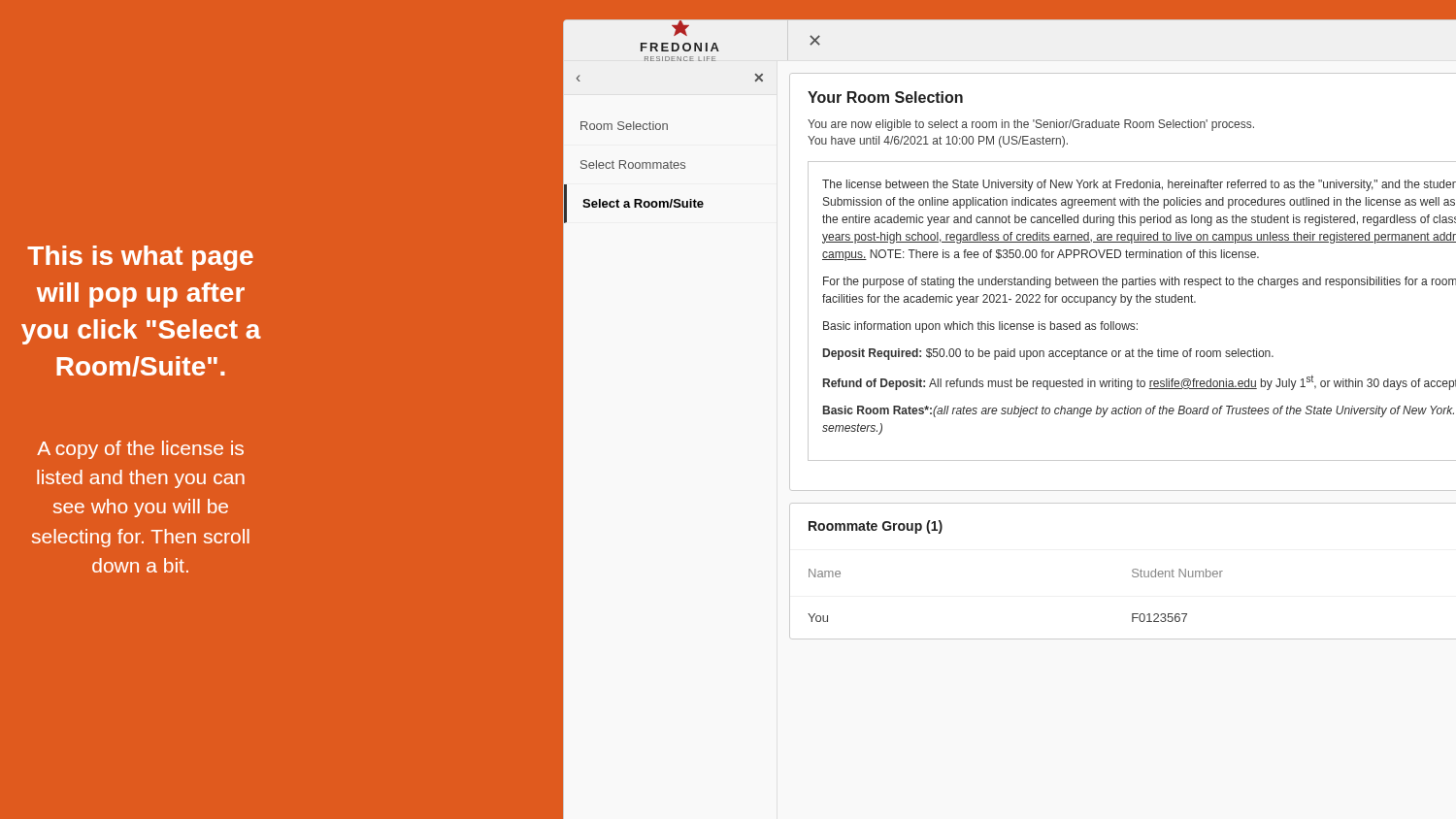Find a screenshot
1456x819 pixels.
tap(861, 412)
